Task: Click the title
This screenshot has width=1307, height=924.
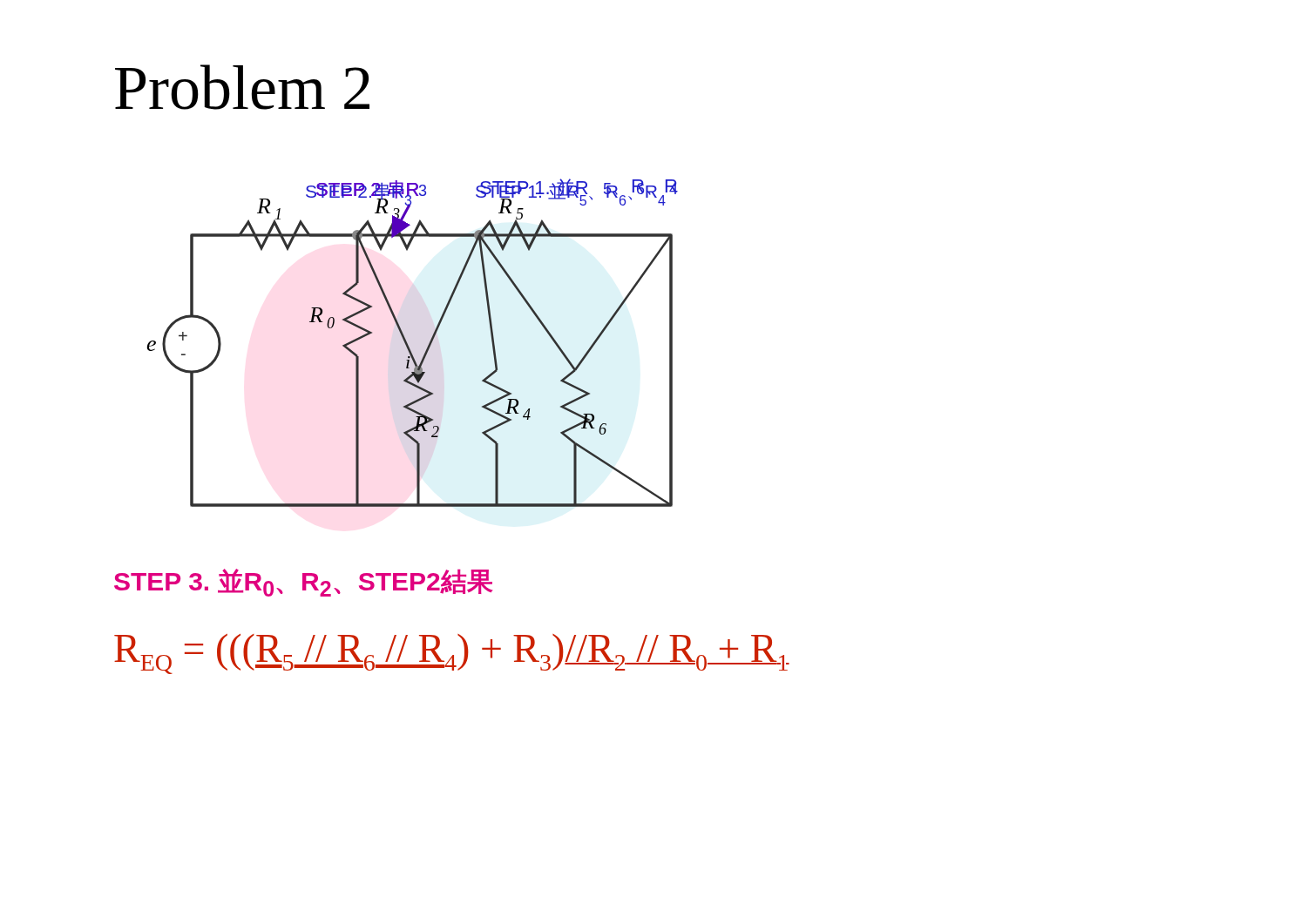Action: tap(243, 88)
